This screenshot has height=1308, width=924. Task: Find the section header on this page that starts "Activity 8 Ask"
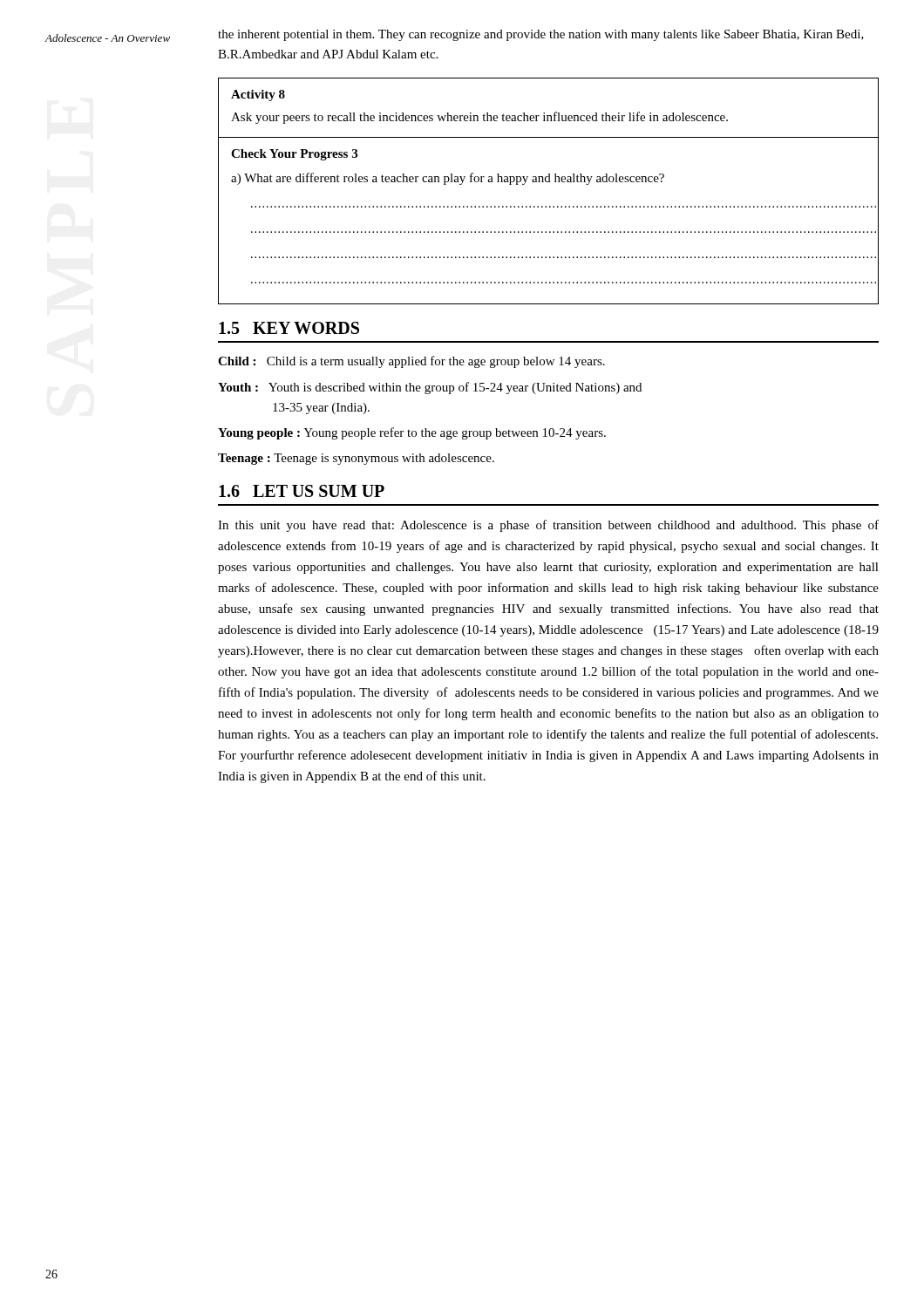pos(548,107)
